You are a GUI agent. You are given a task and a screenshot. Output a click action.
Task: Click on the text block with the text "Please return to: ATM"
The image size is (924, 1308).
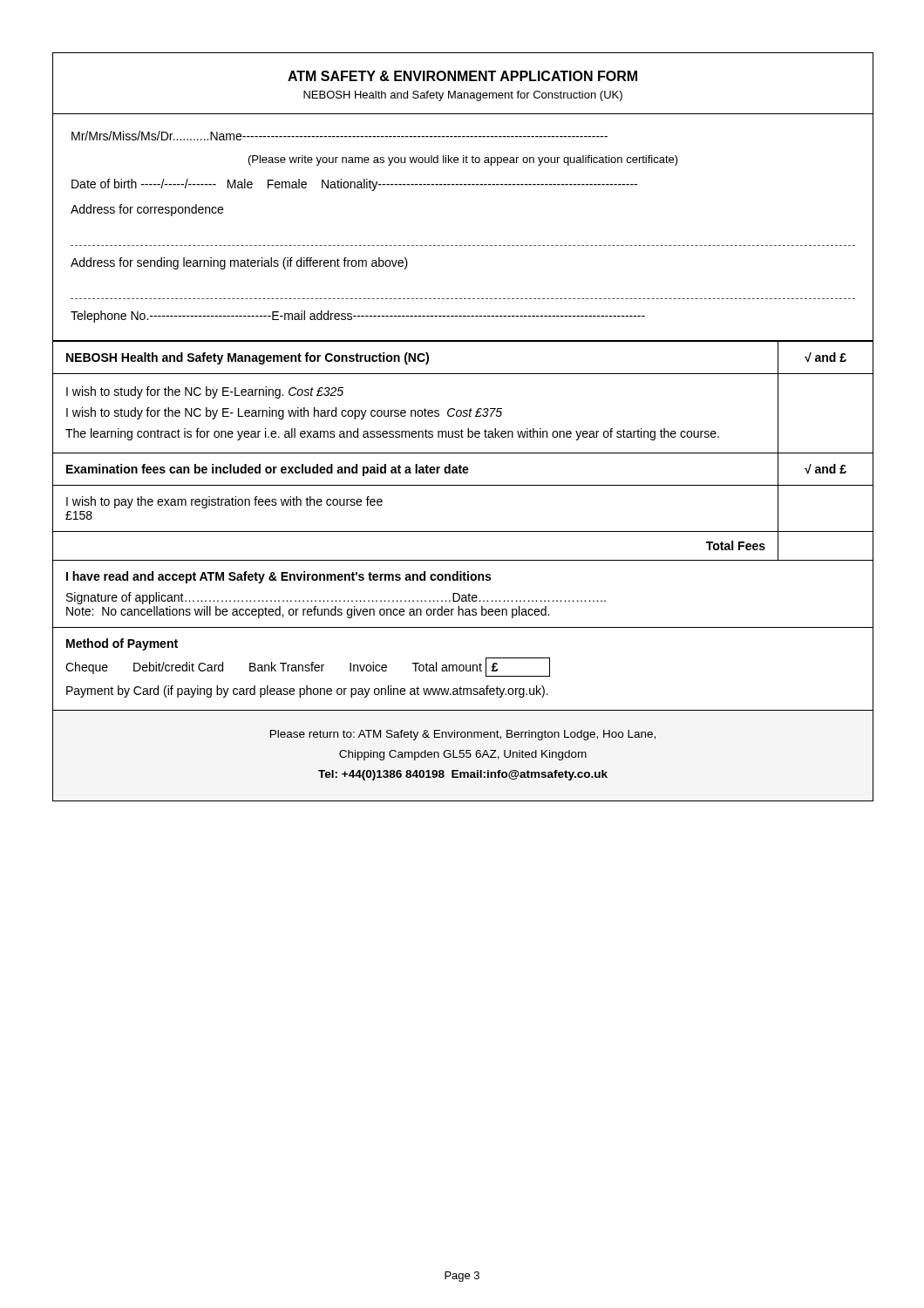[x=463, y=754]
